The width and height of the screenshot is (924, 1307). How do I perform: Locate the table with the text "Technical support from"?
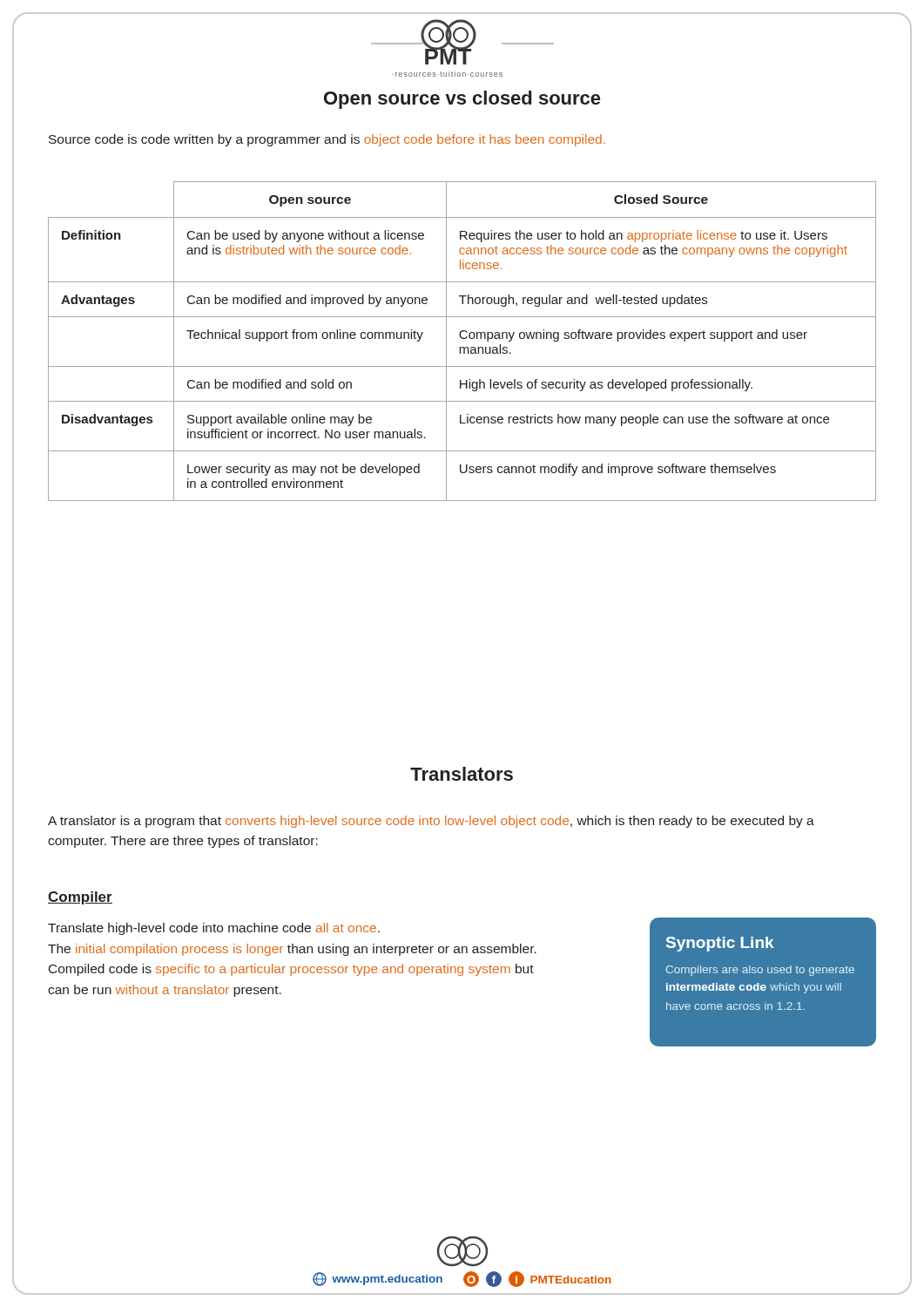click(x=462, y=341)
